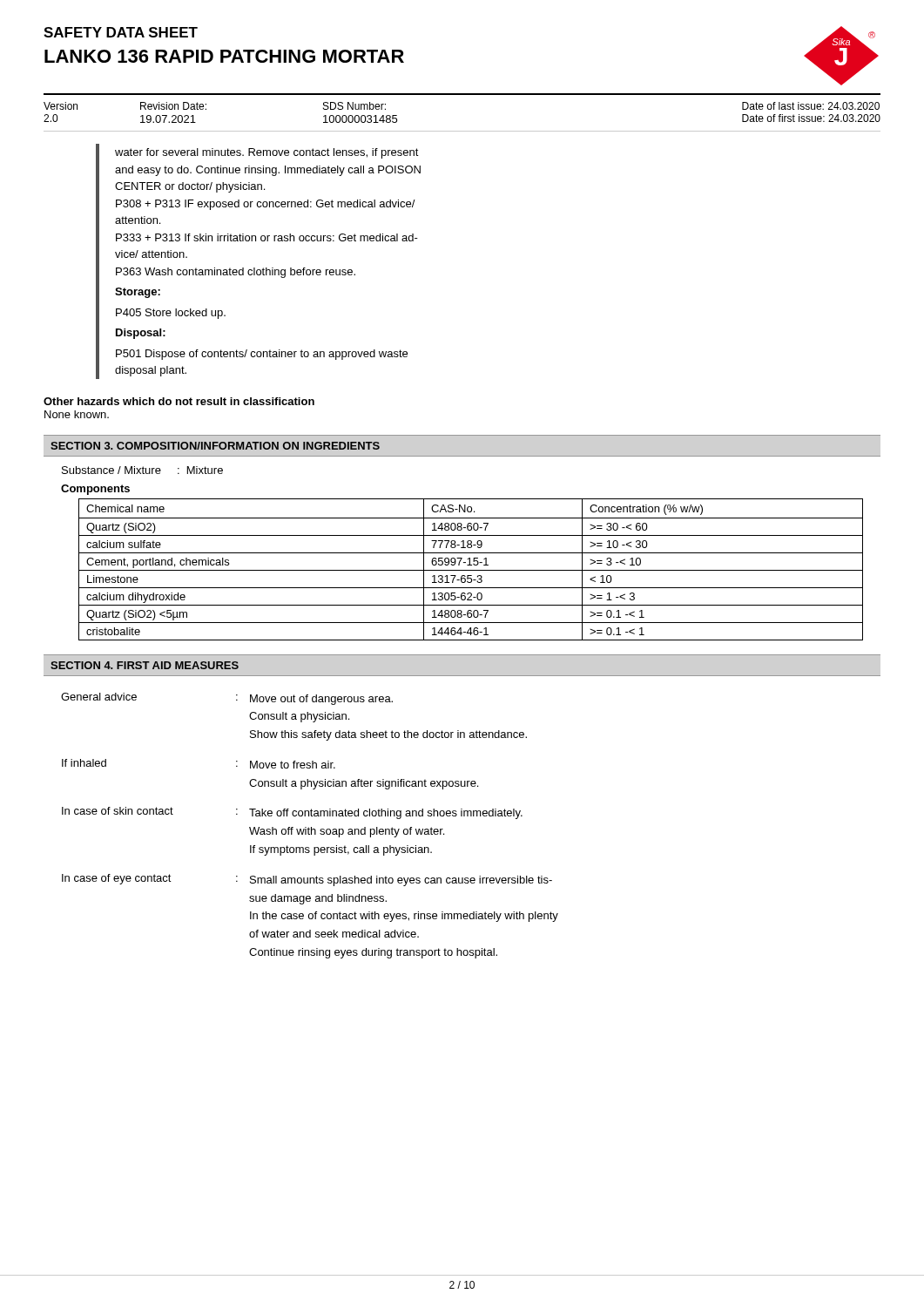Image resolution: width=924 pixels, height=1307 pixels.
Task: Select the region starting "SECTION 4. FIRST"
Action: pyautogui.click(x=145, y=665)
